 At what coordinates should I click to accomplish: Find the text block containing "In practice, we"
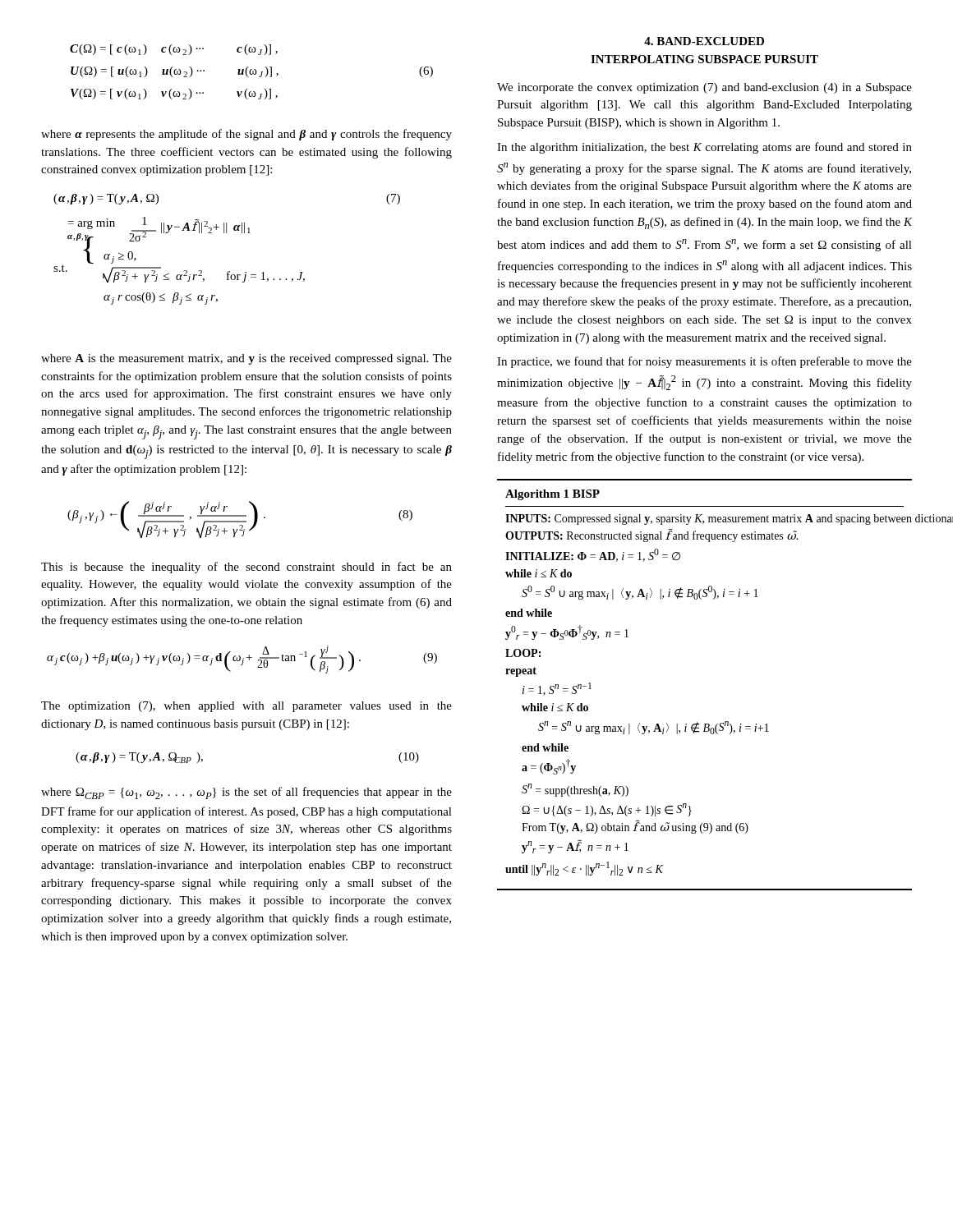[x=705, y=409]
